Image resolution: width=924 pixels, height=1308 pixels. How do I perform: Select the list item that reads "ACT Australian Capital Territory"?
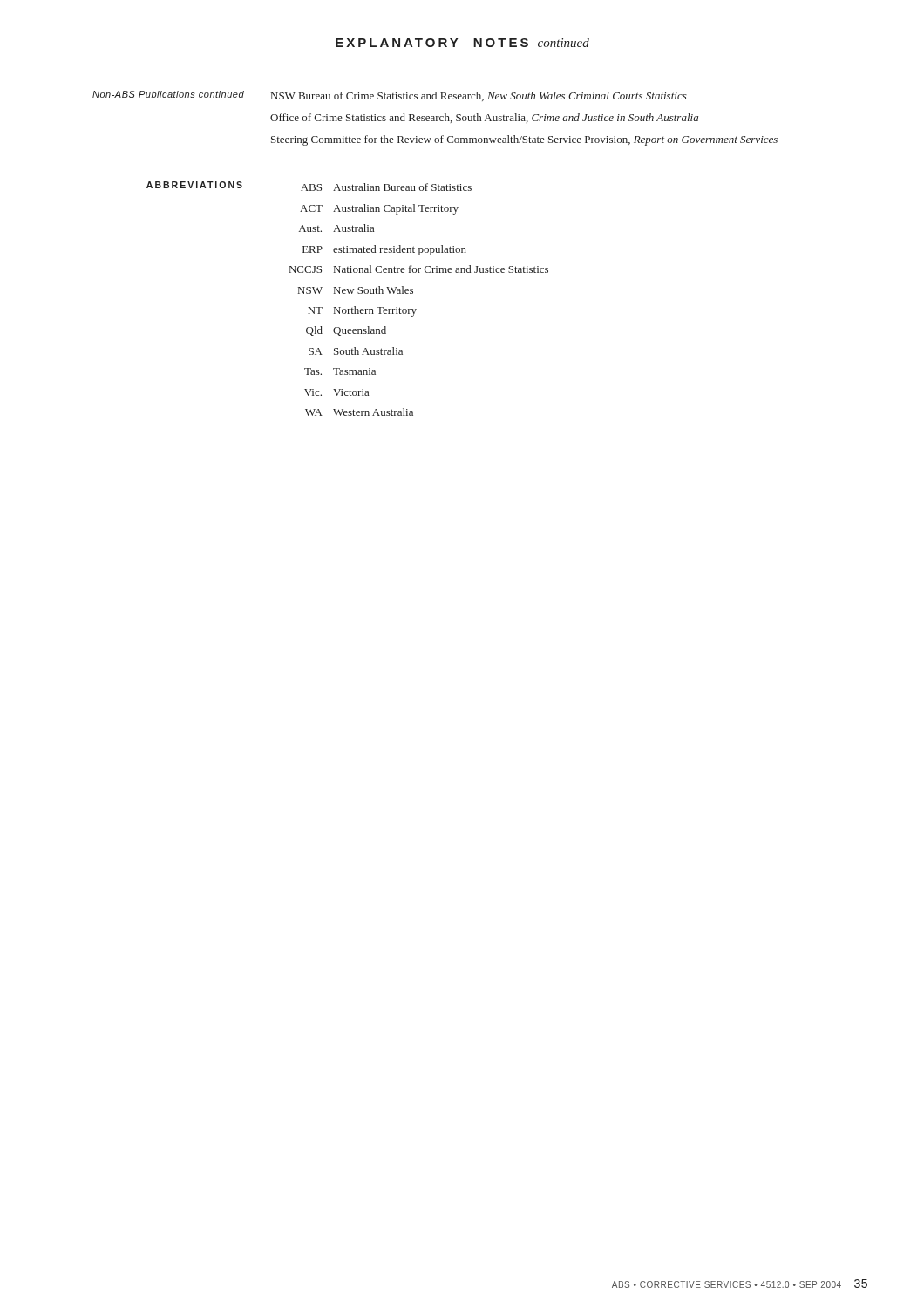point(364,208)
